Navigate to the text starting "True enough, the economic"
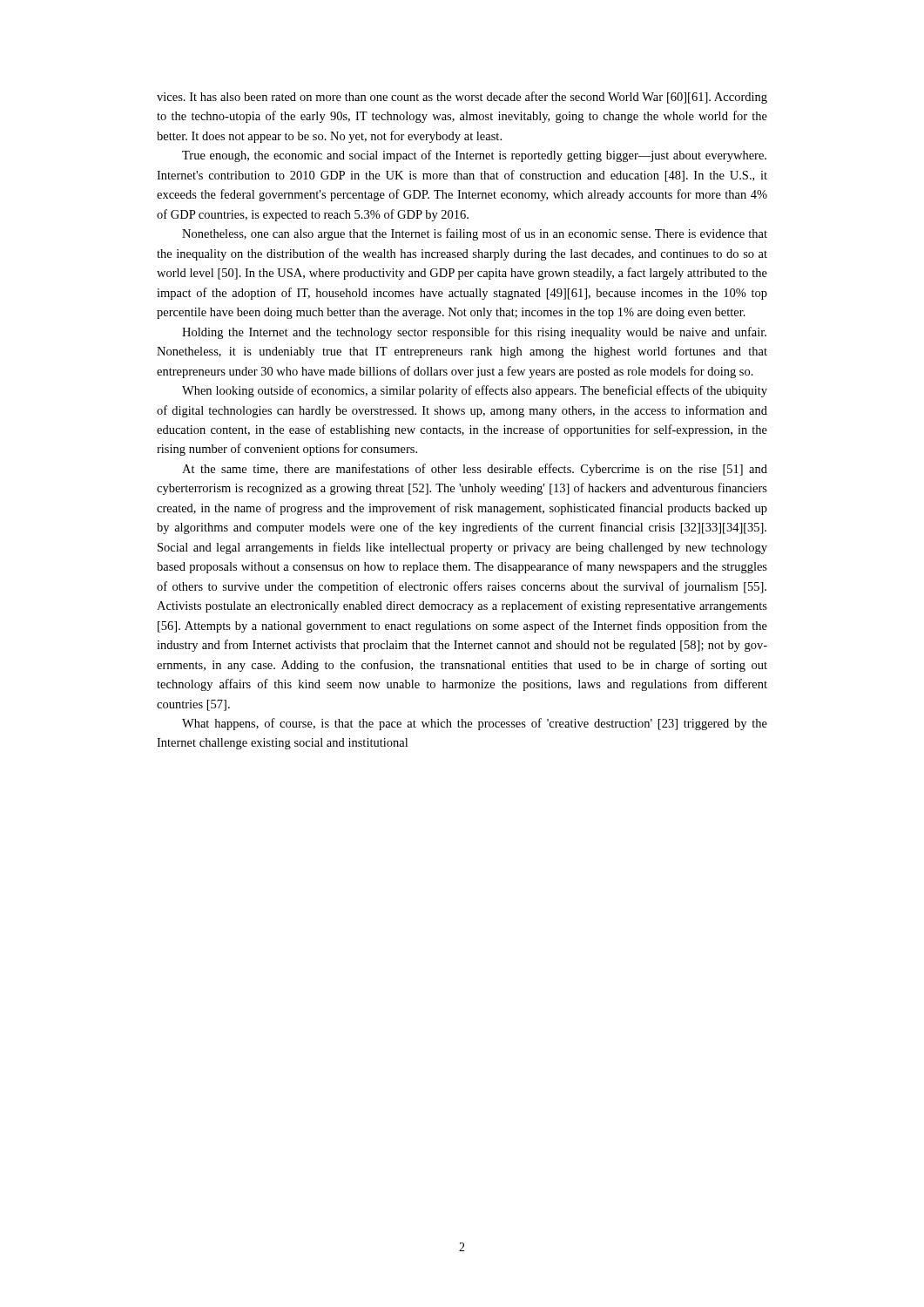The height and width of the screenshot is (1307, 924). pyautogui.click(x=462, y=185)
